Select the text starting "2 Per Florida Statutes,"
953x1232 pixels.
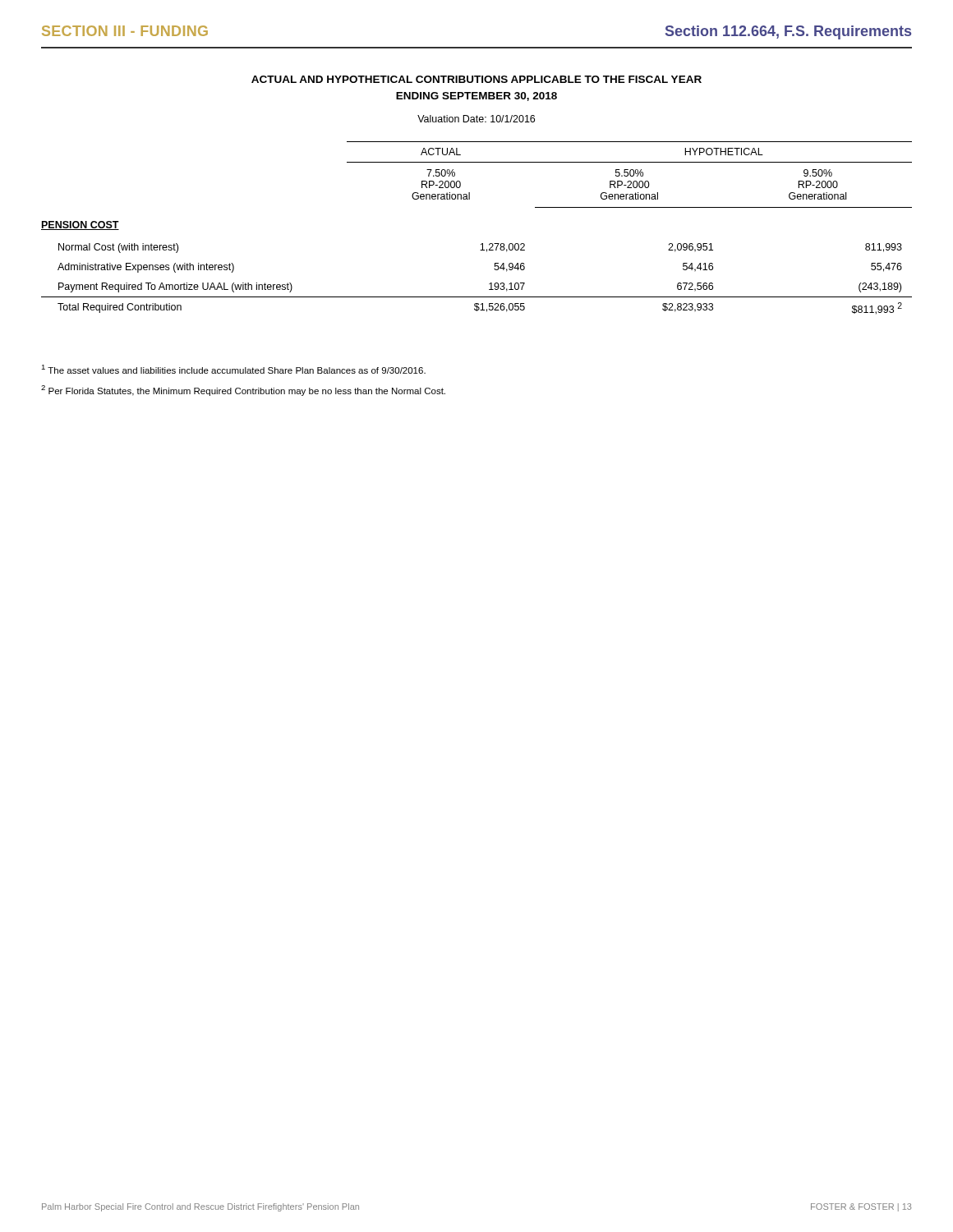click(244, 389)
